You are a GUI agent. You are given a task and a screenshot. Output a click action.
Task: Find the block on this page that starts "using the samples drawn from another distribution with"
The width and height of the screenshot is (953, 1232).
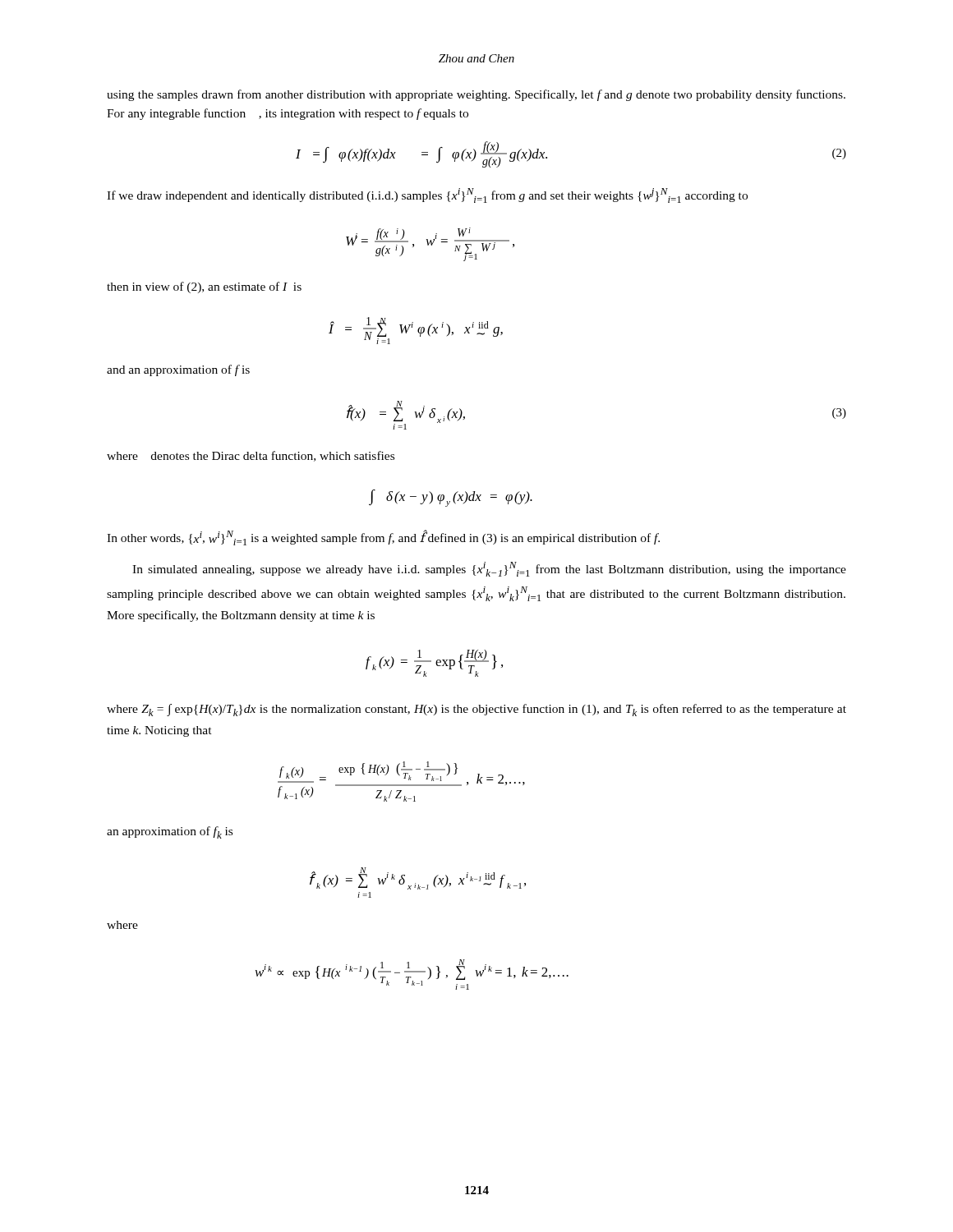pos(476,103)
